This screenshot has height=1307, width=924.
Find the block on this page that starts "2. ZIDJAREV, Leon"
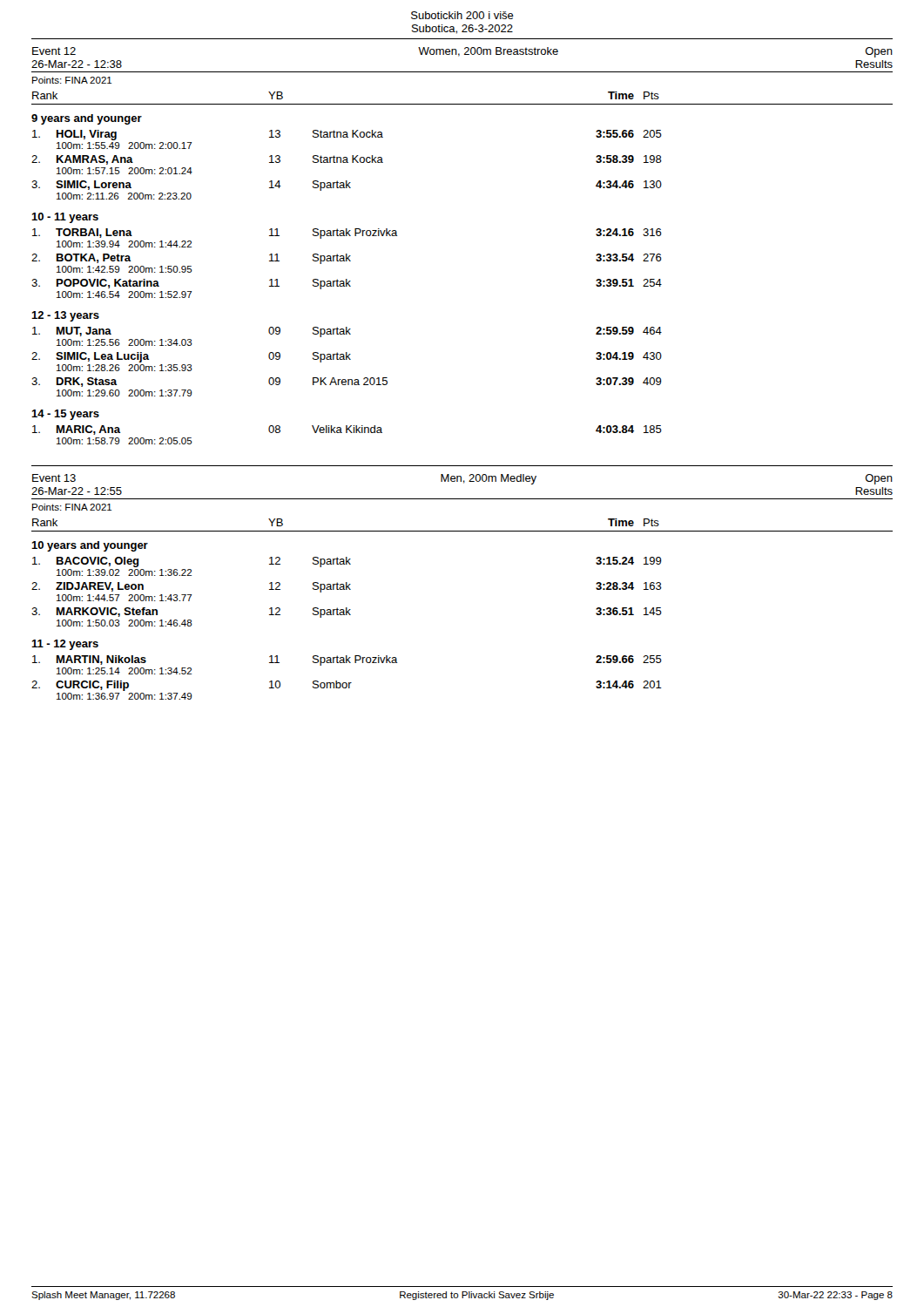click(x=359, y=591)
